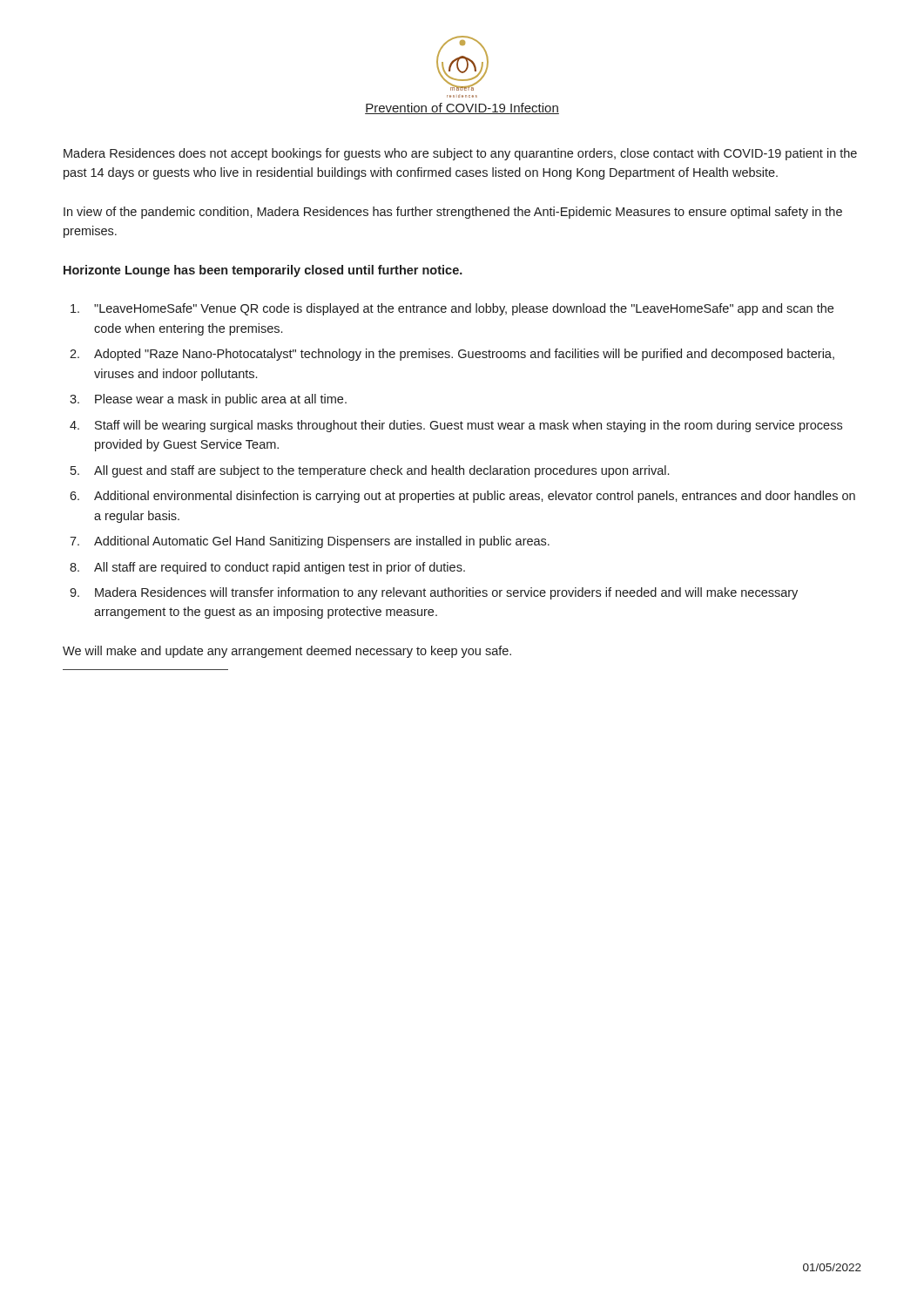Locate the block of text that opens with ""LeaveHomeSafe" Venue QR code is"
The image size is (924, 1307).
click(465, 319)
